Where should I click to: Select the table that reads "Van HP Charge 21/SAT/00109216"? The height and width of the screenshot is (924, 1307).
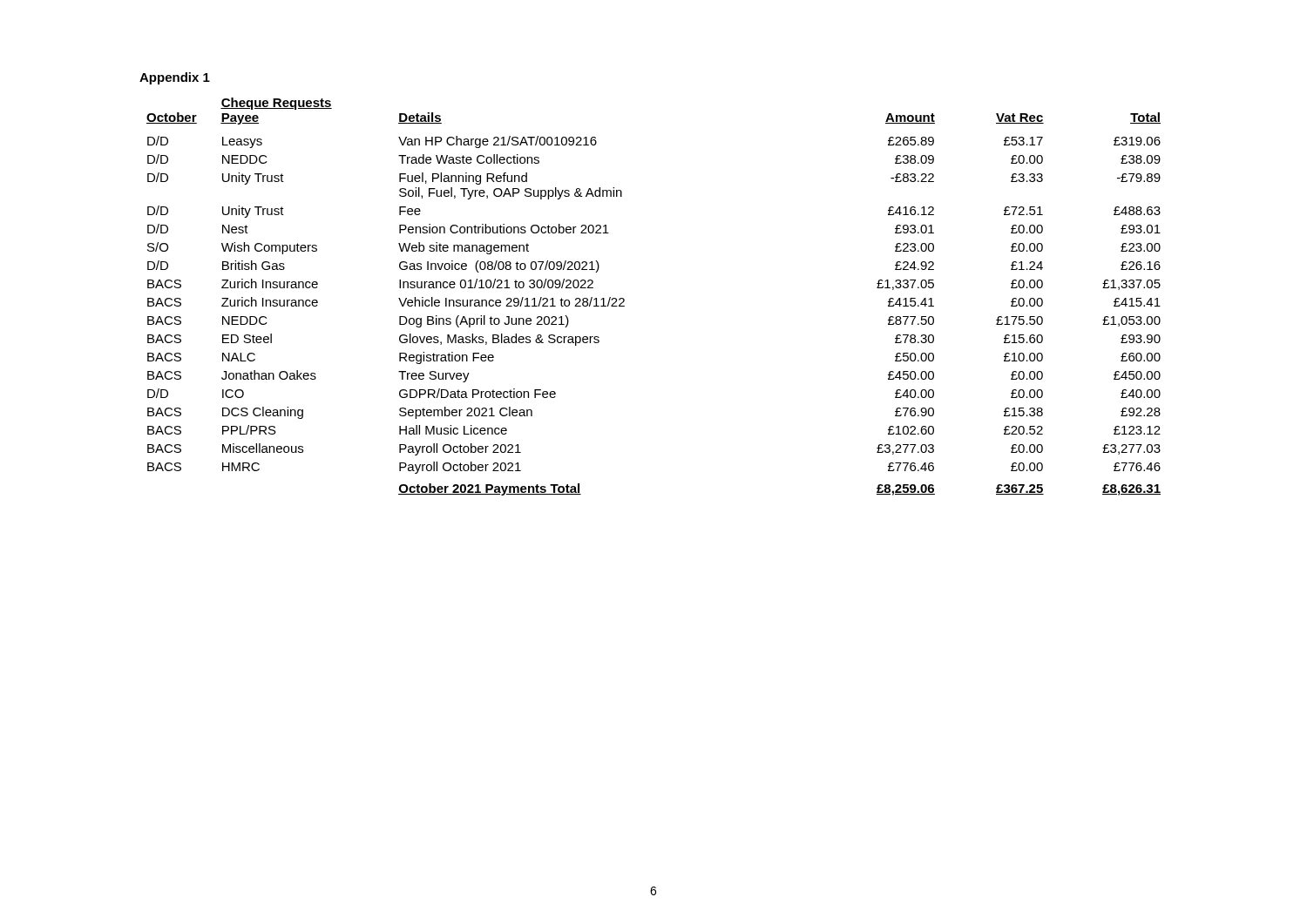coord(654,295)
